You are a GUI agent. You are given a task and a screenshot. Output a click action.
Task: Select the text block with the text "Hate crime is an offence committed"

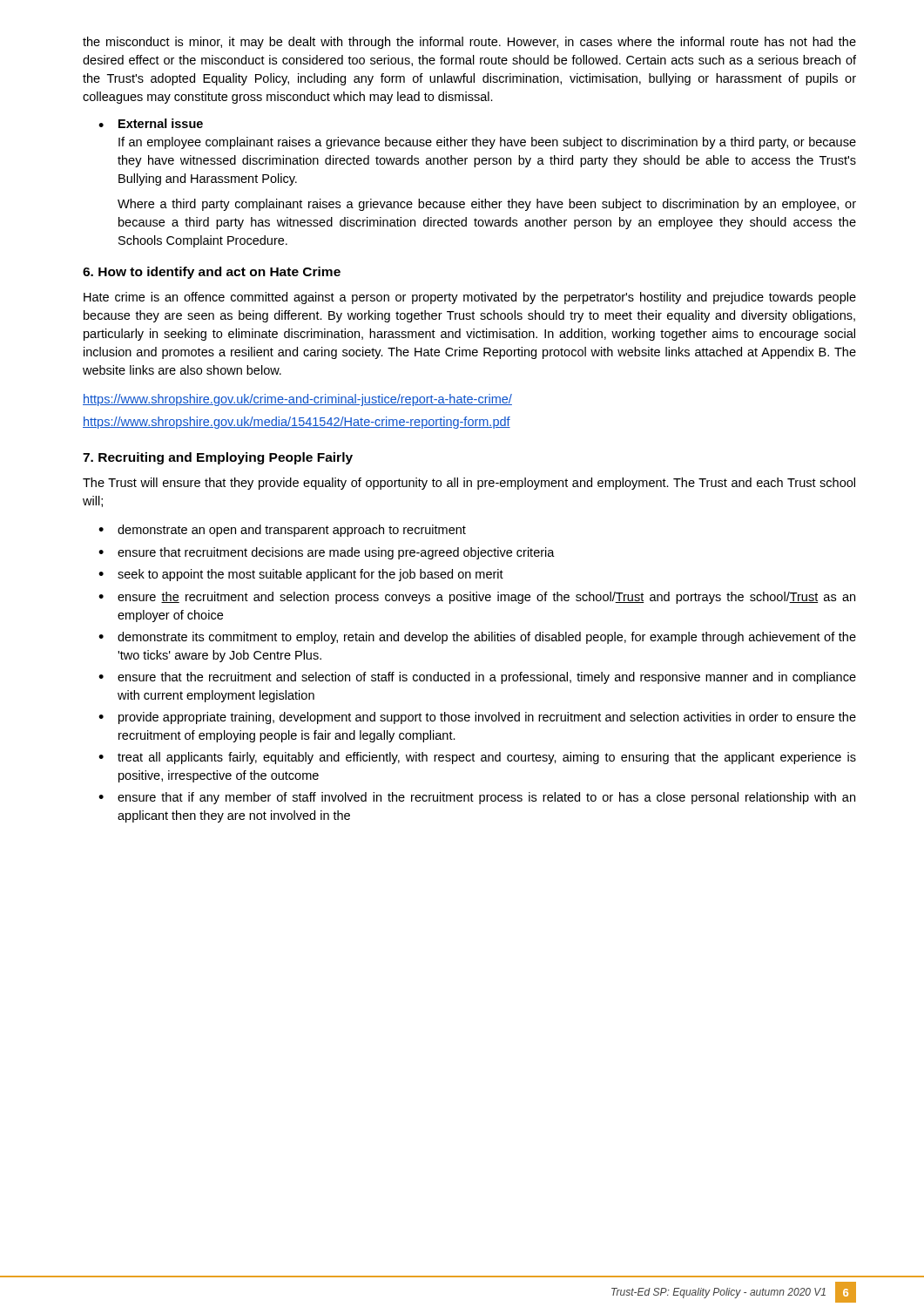(x=469, y=334)
